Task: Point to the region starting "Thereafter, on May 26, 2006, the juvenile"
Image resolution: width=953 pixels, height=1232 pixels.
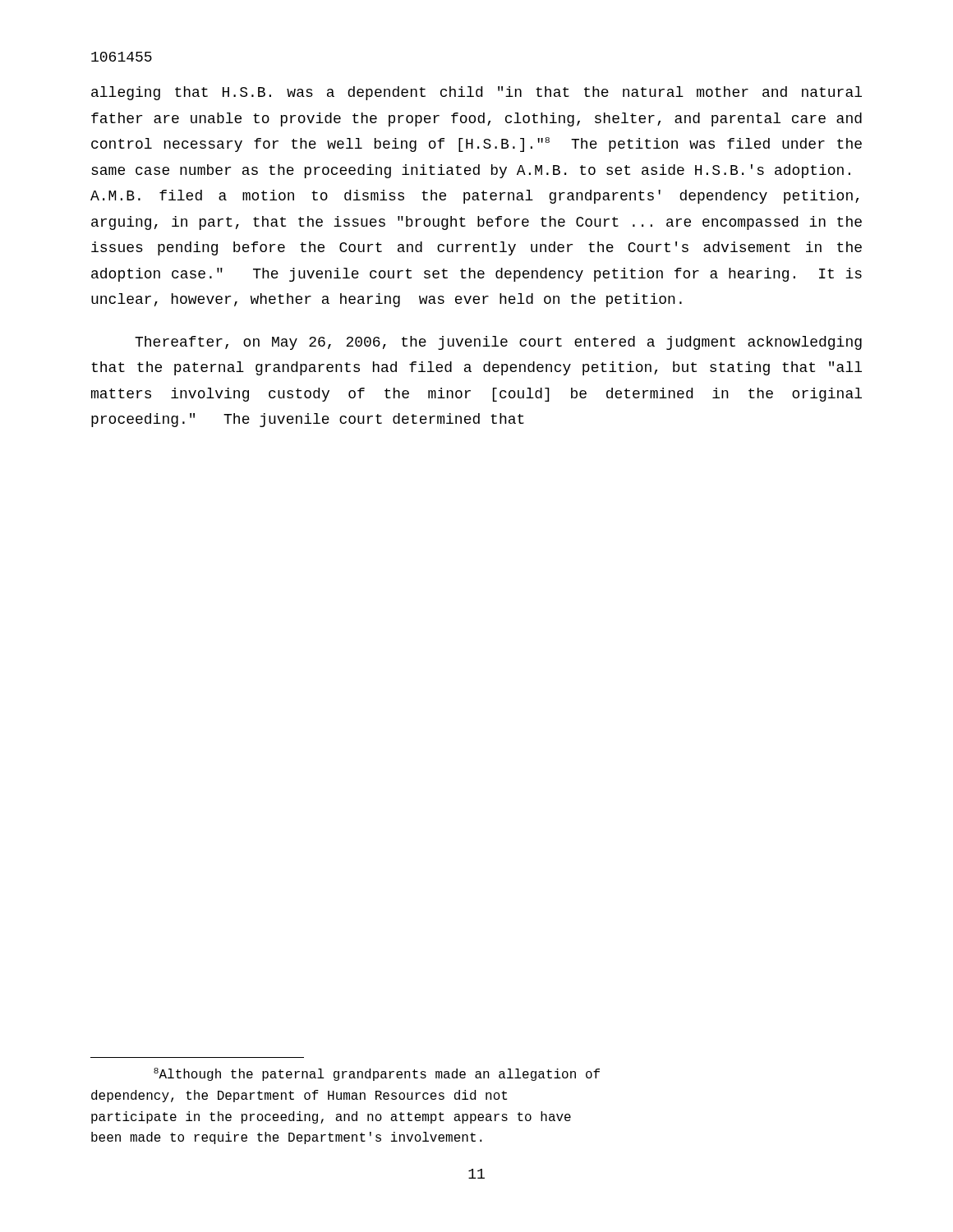Action: pyautogui.click(x=476, y=381)
